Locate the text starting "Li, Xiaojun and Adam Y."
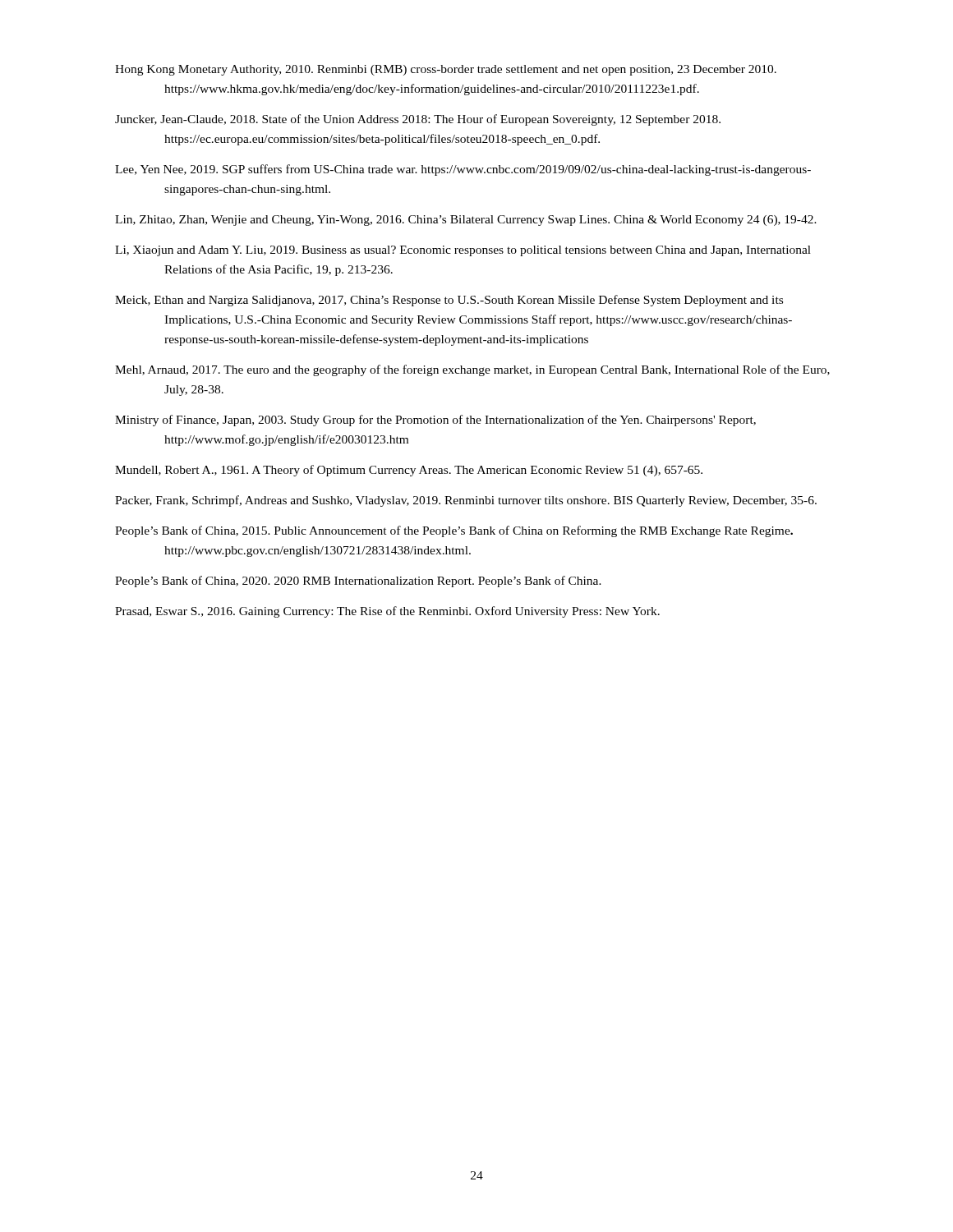The height and width of the screenshot is (1232, 953). tap(463, 259)
